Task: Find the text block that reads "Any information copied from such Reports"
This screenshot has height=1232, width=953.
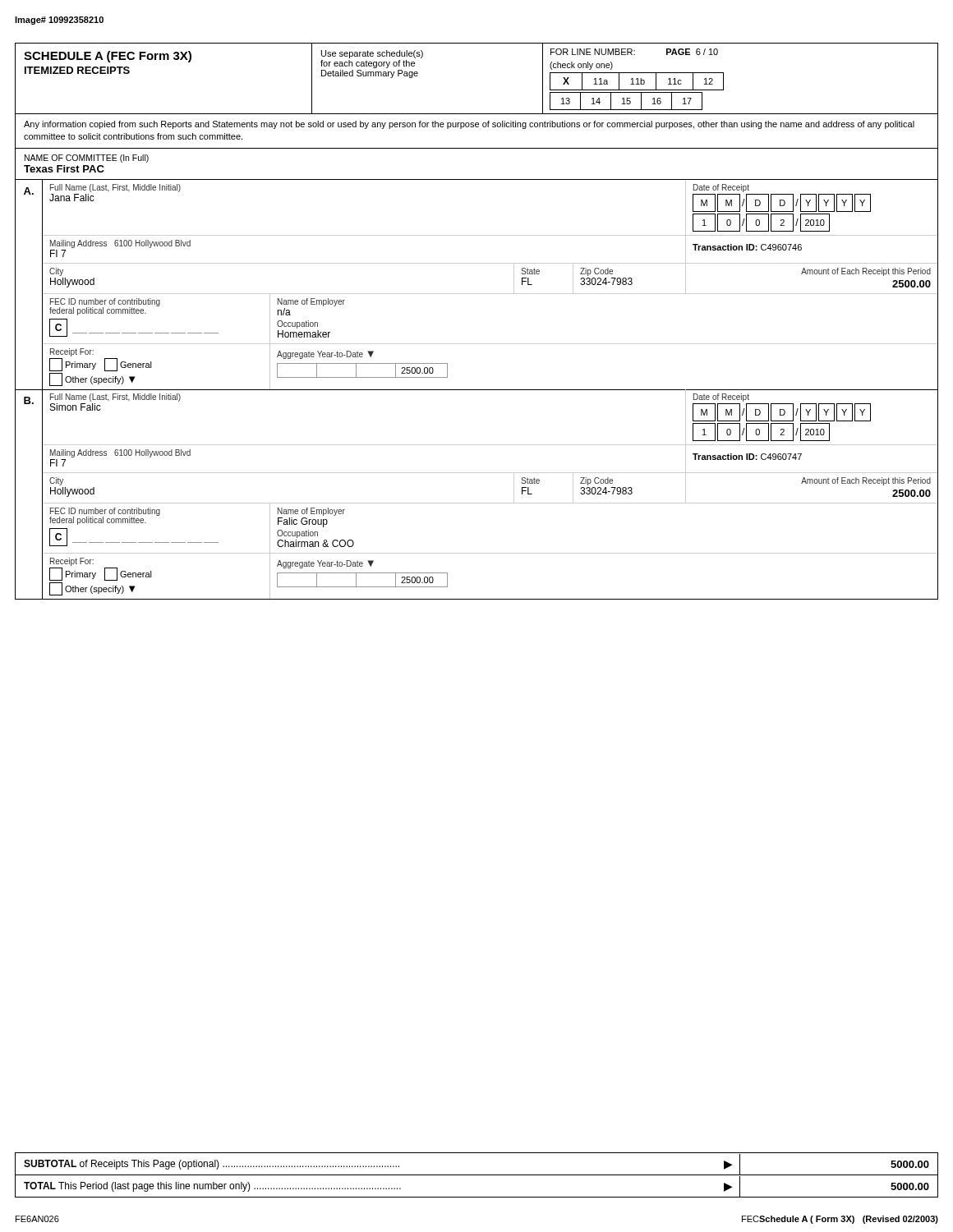Action: coord(469,130)
